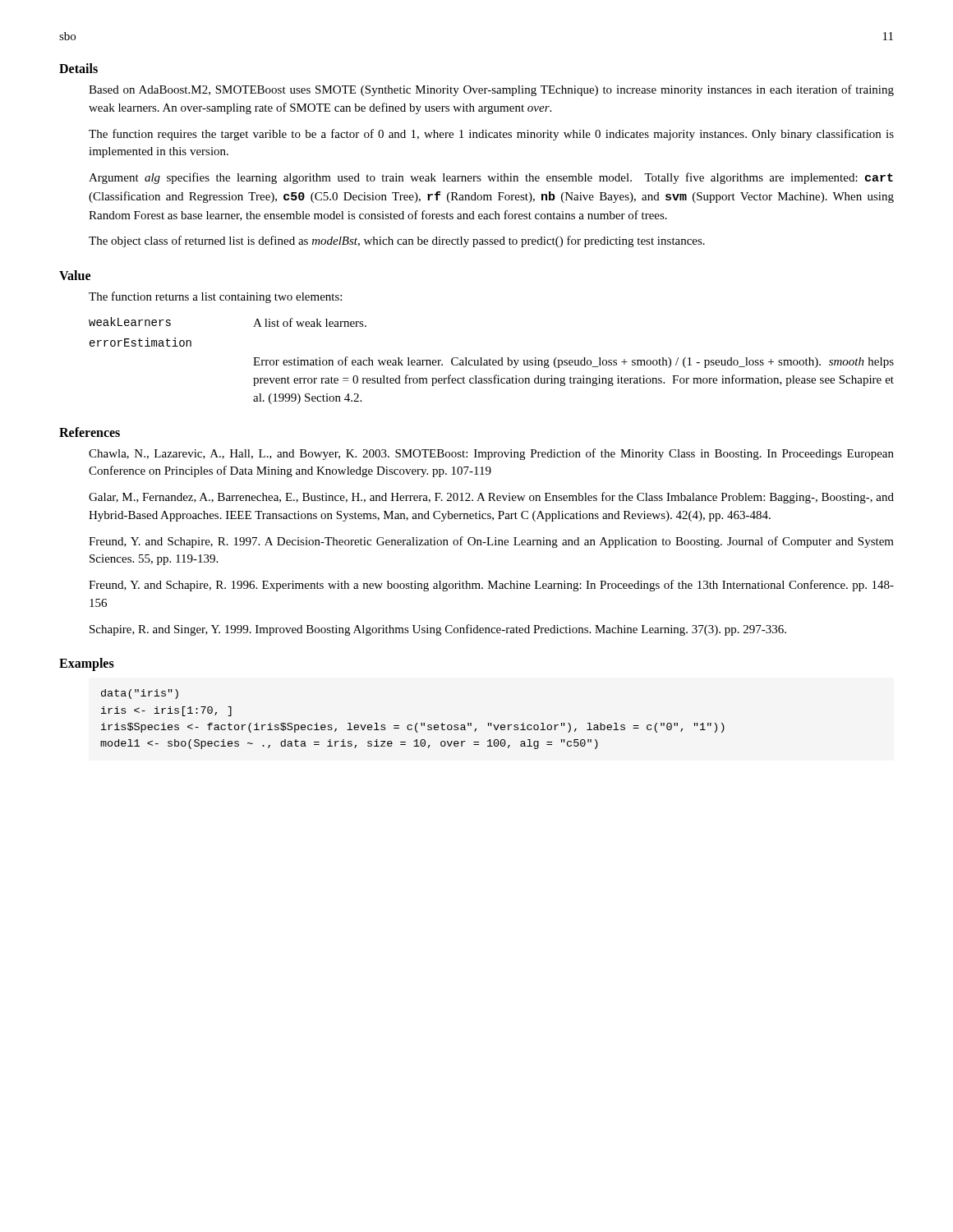Click on the text that says "The function returns a list containing two elements:"
This screenshot has width=953, height=1232.
[216, 296]
